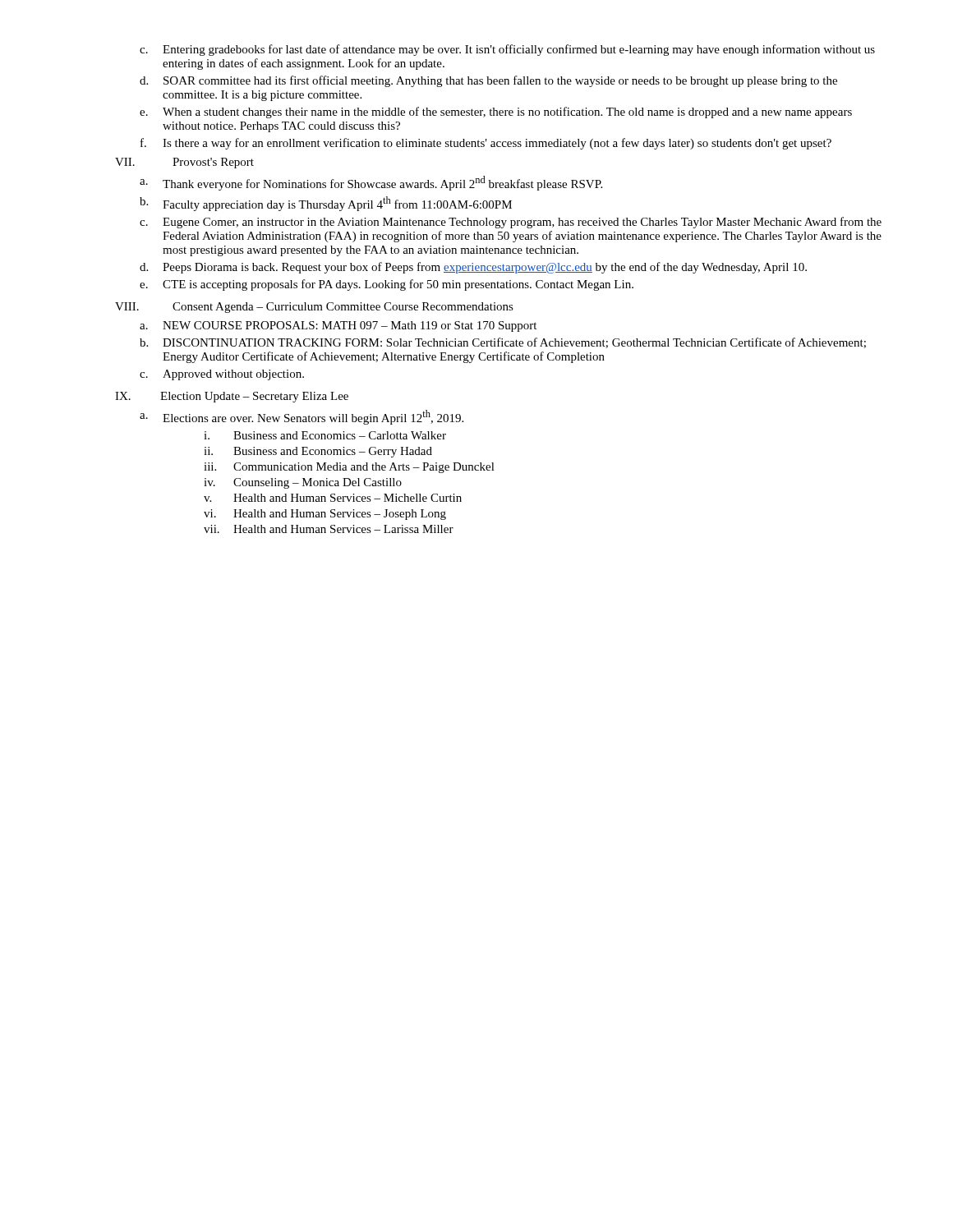Select the region starting "vii. Health and Human"
The image size is (953, 1232).
coord(329,529)
